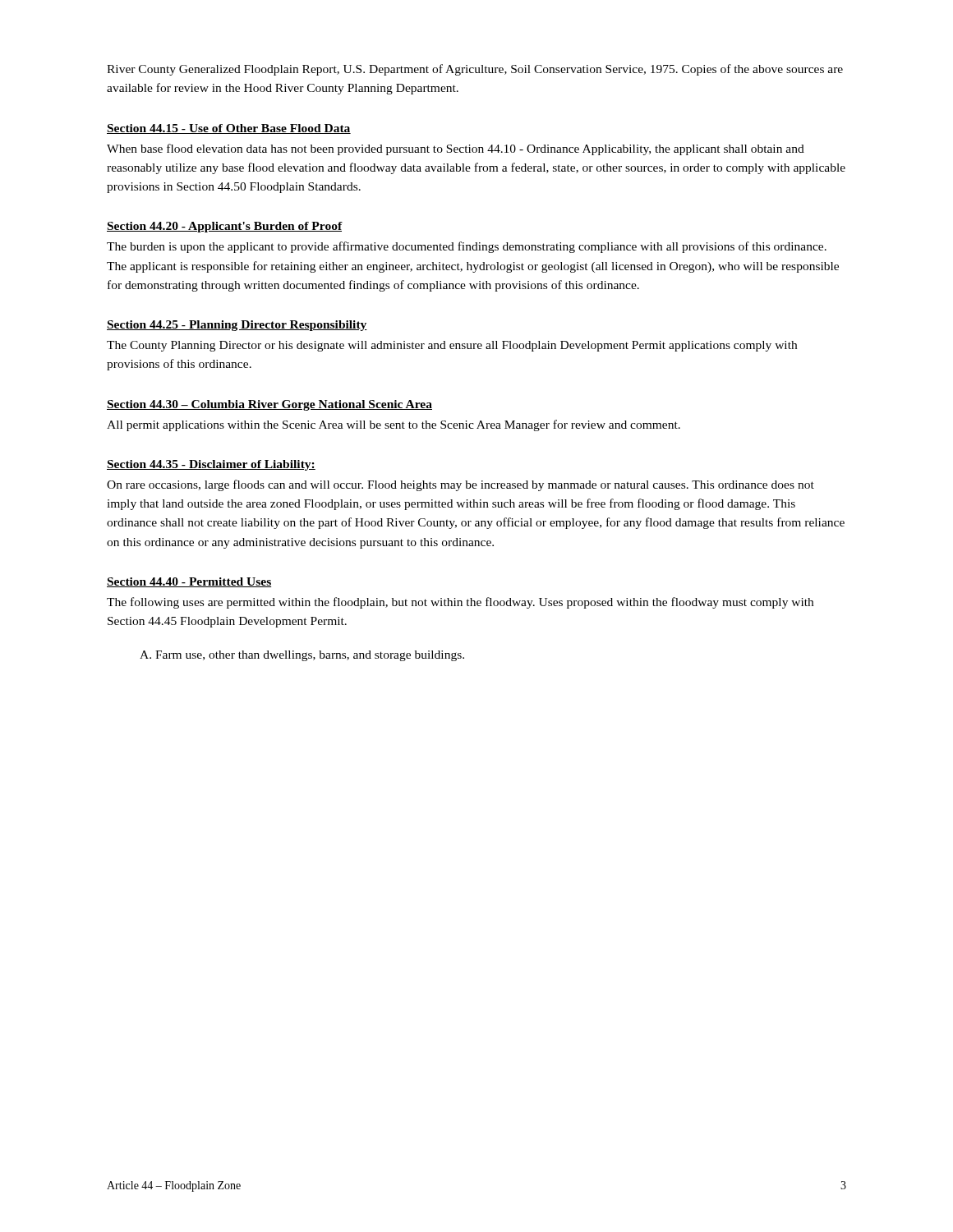Locate the text block starting "The burden is upon"
This screenshot has height=1232, width=953.
[476, 265]
